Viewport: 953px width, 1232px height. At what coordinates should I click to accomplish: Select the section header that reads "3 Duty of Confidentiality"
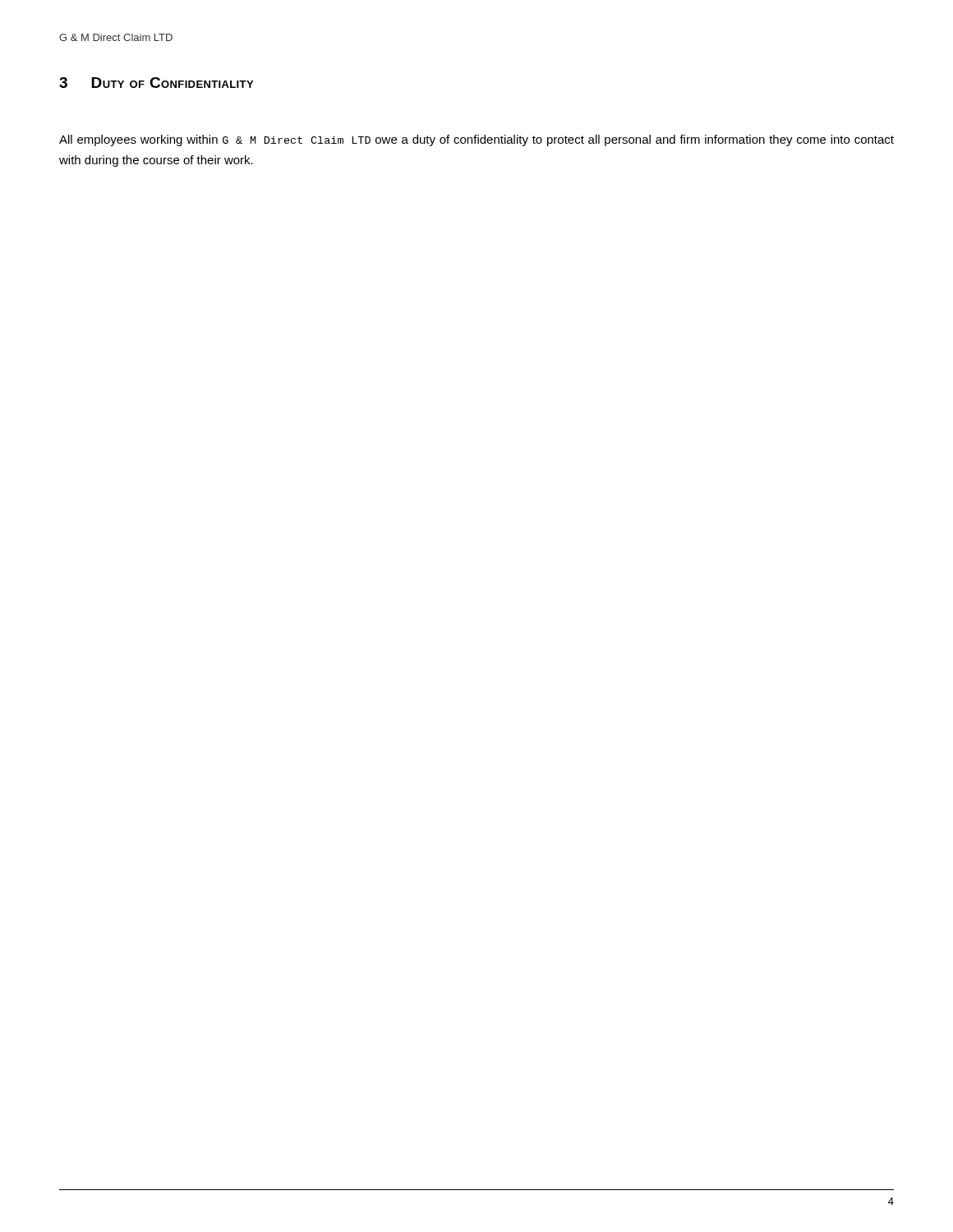pyautogui.click(x=157, y=83)
